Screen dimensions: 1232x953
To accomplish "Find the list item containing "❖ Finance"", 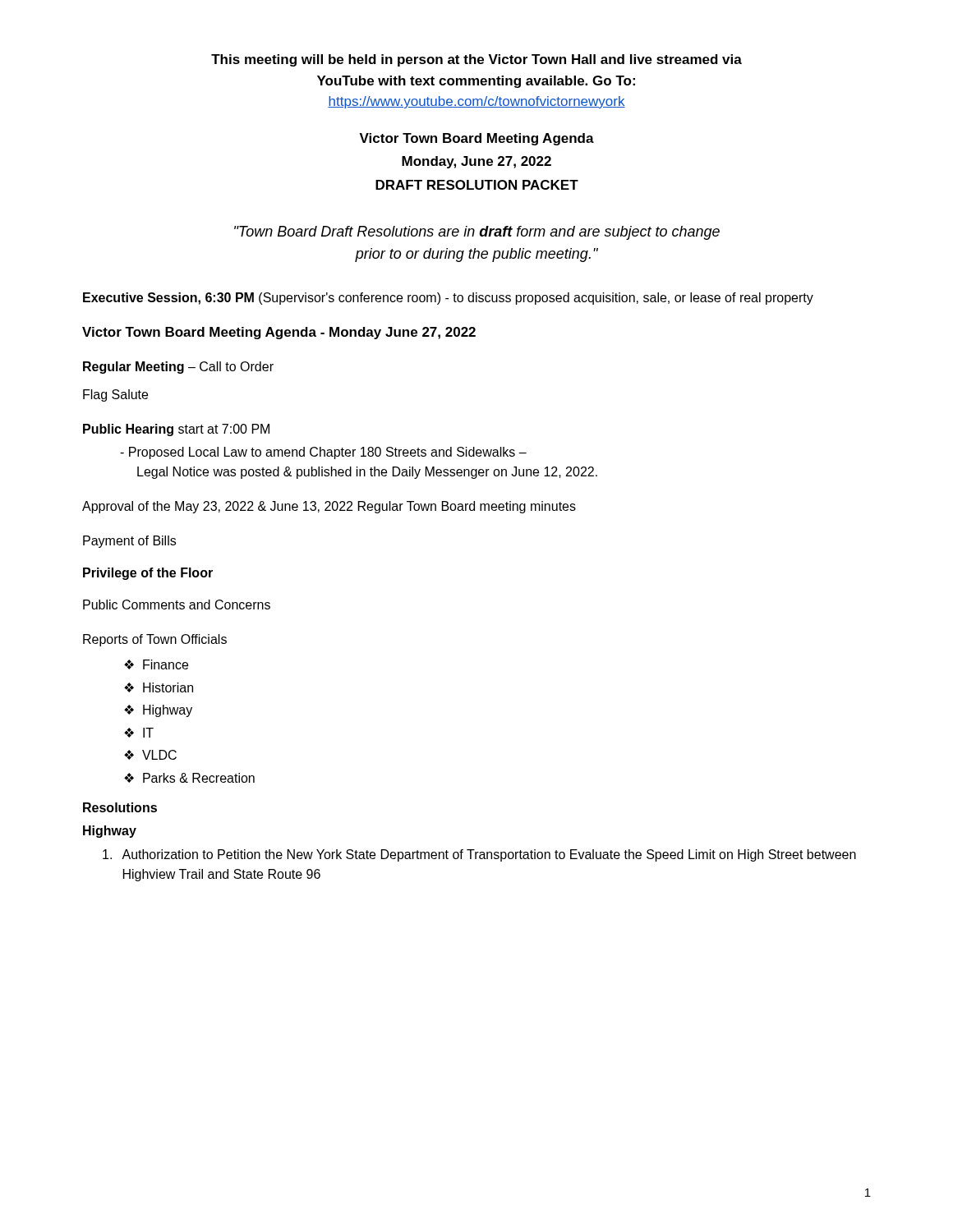I will pyautogui.click(x=156, y=665).
